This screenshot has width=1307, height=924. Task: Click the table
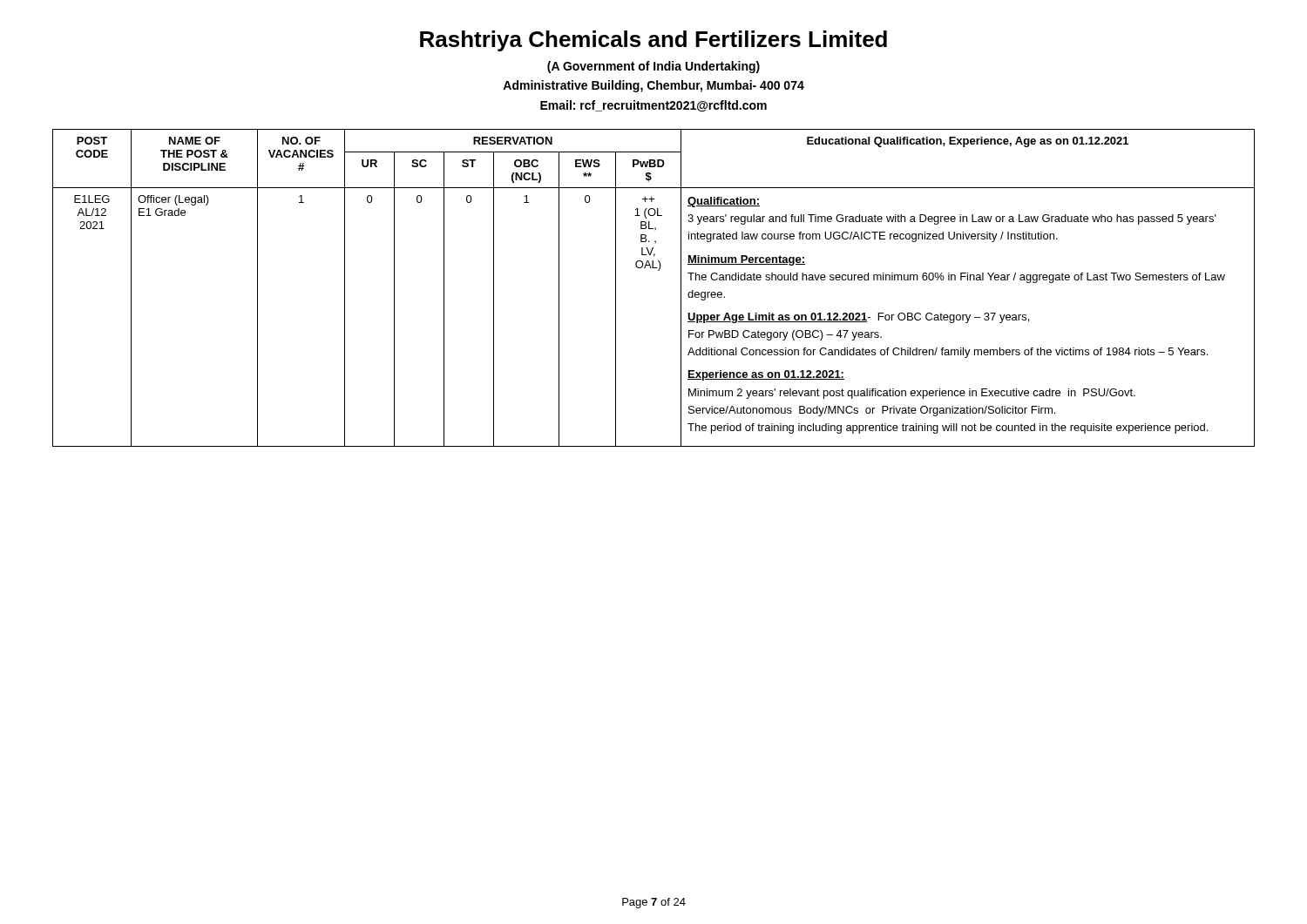[x=654, y=288]
